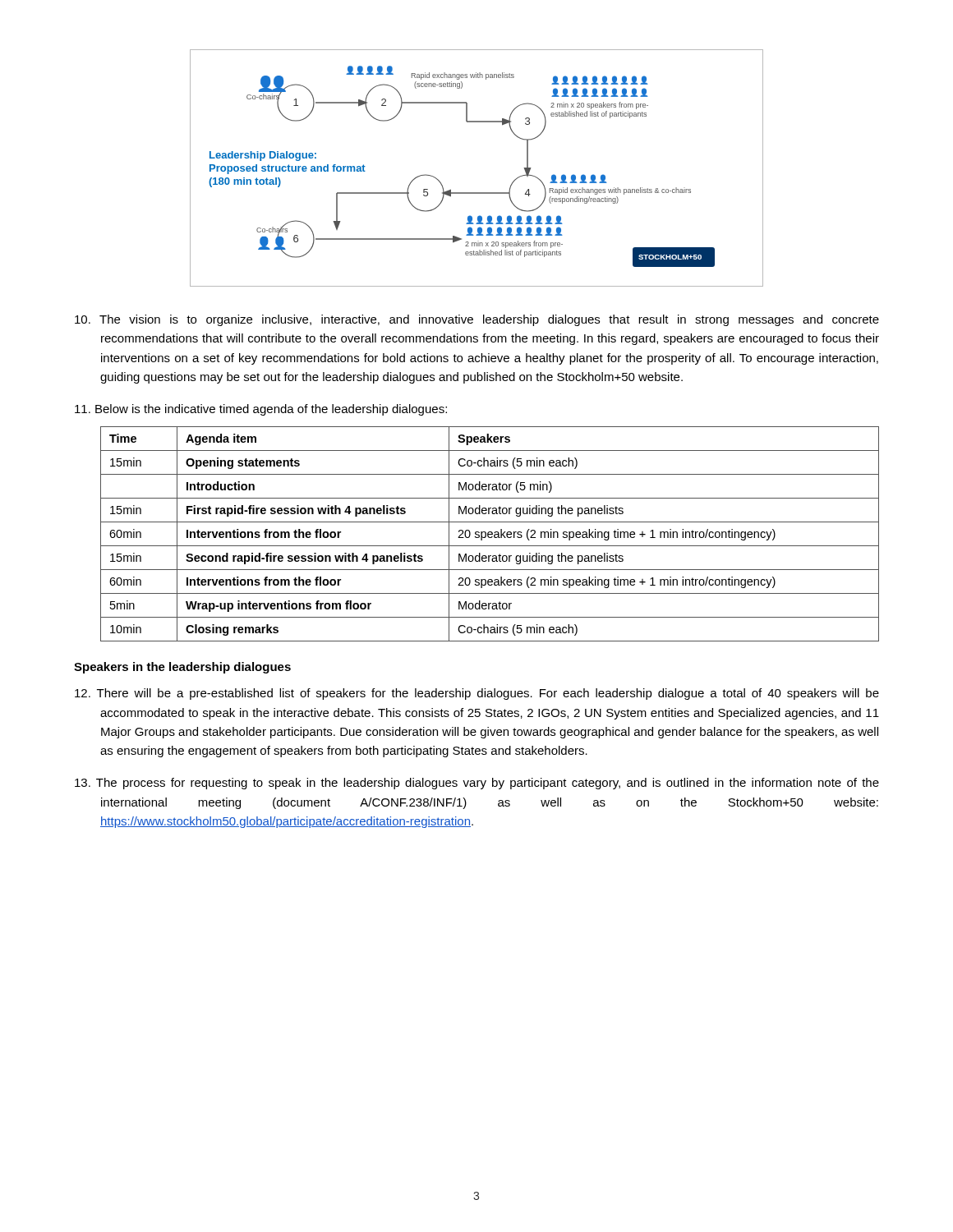Locate the block of text that opens with "12. There will be a pre-established list"
Screen dimensions: 1232x953
click(x=476, y=722)
